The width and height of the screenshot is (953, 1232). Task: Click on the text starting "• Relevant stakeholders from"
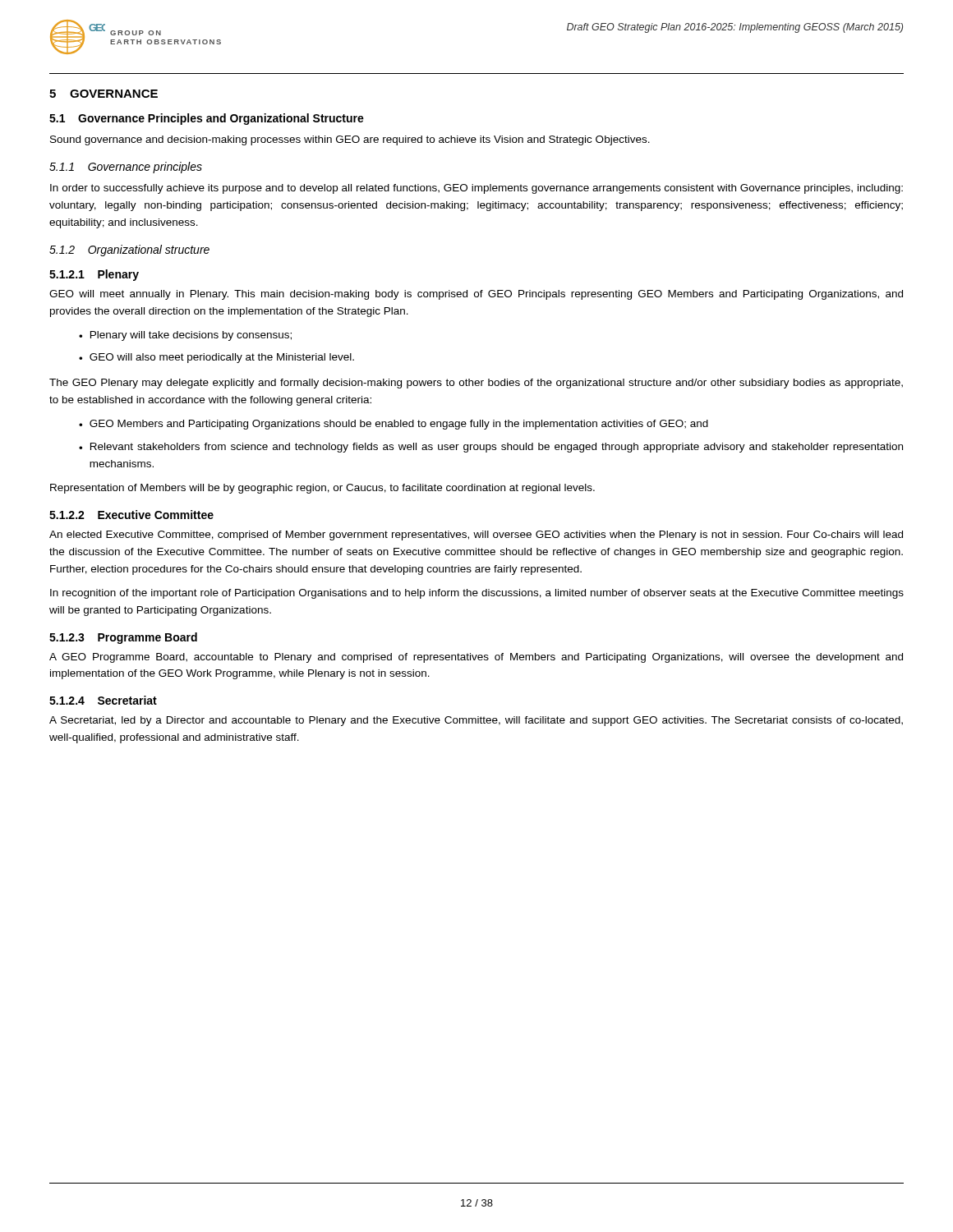pyautogui.click(x=491, y=456)
